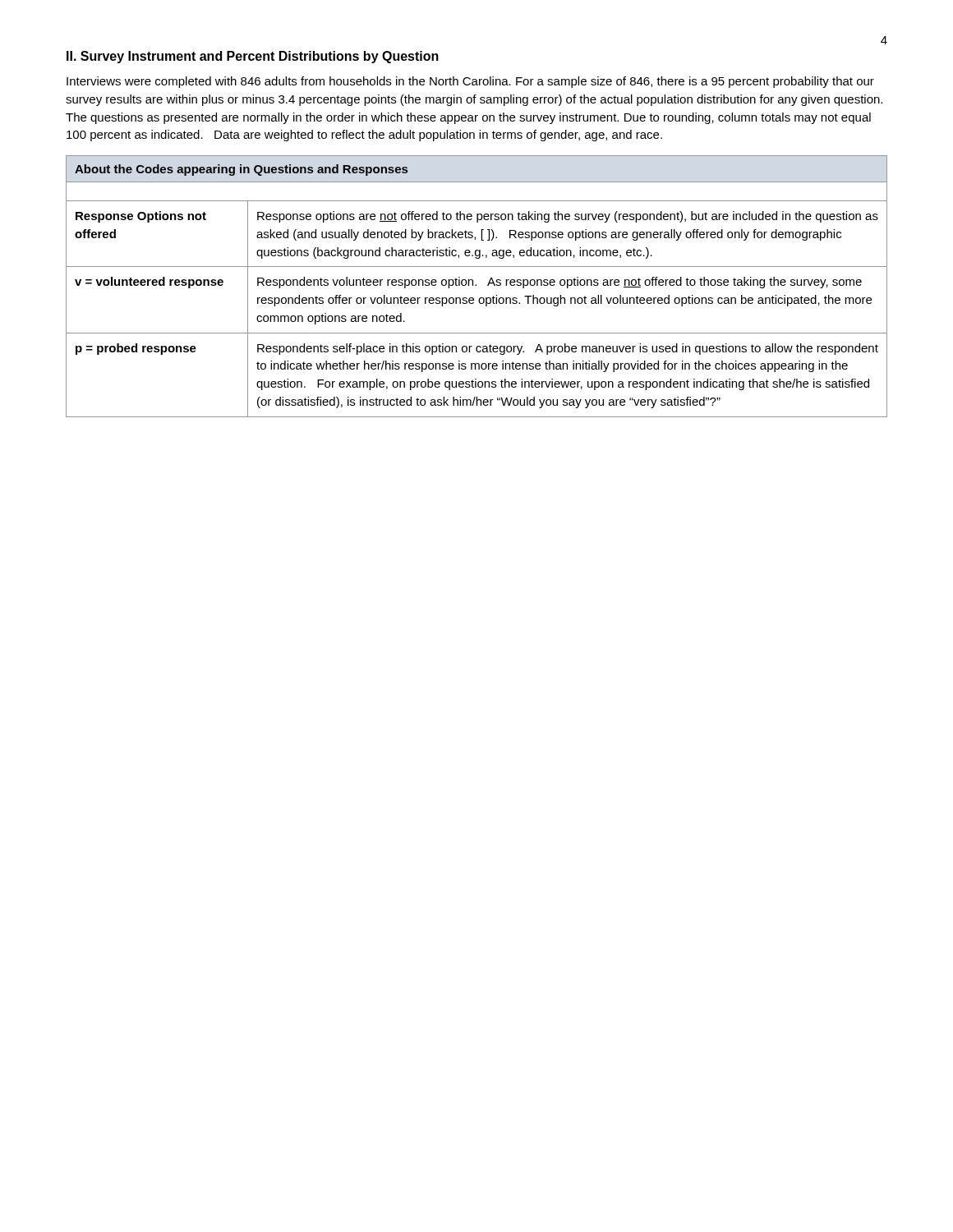Click on the table containing "Respondents self-place in this option"
The width and height of the screenshot is (953, 1232).
(476, 286)
